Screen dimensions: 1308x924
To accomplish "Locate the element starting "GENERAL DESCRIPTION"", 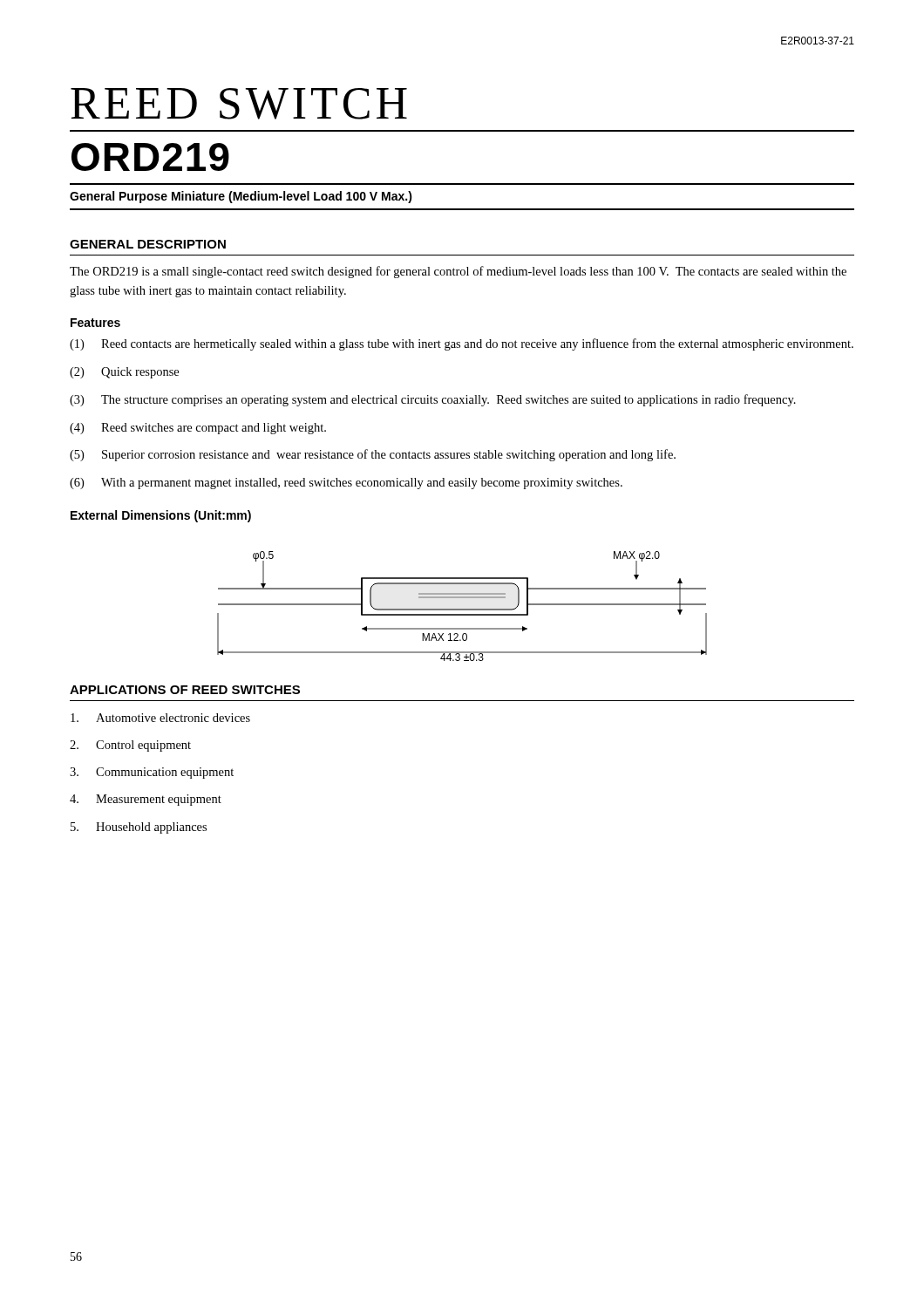I will [x=148, y=244].
